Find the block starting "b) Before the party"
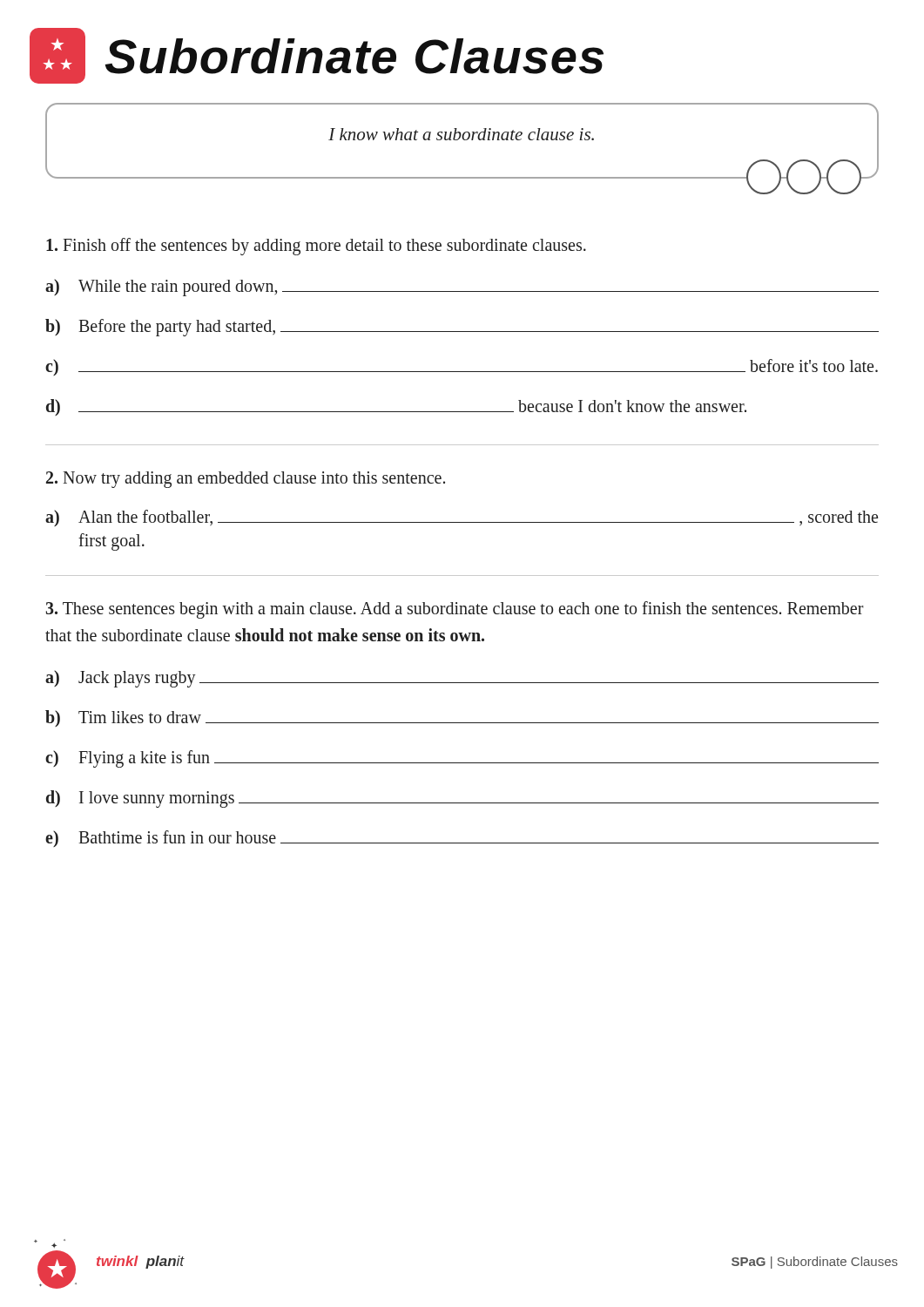The height and width of the screenshot is (1307, 924). (x=462, y=326)
